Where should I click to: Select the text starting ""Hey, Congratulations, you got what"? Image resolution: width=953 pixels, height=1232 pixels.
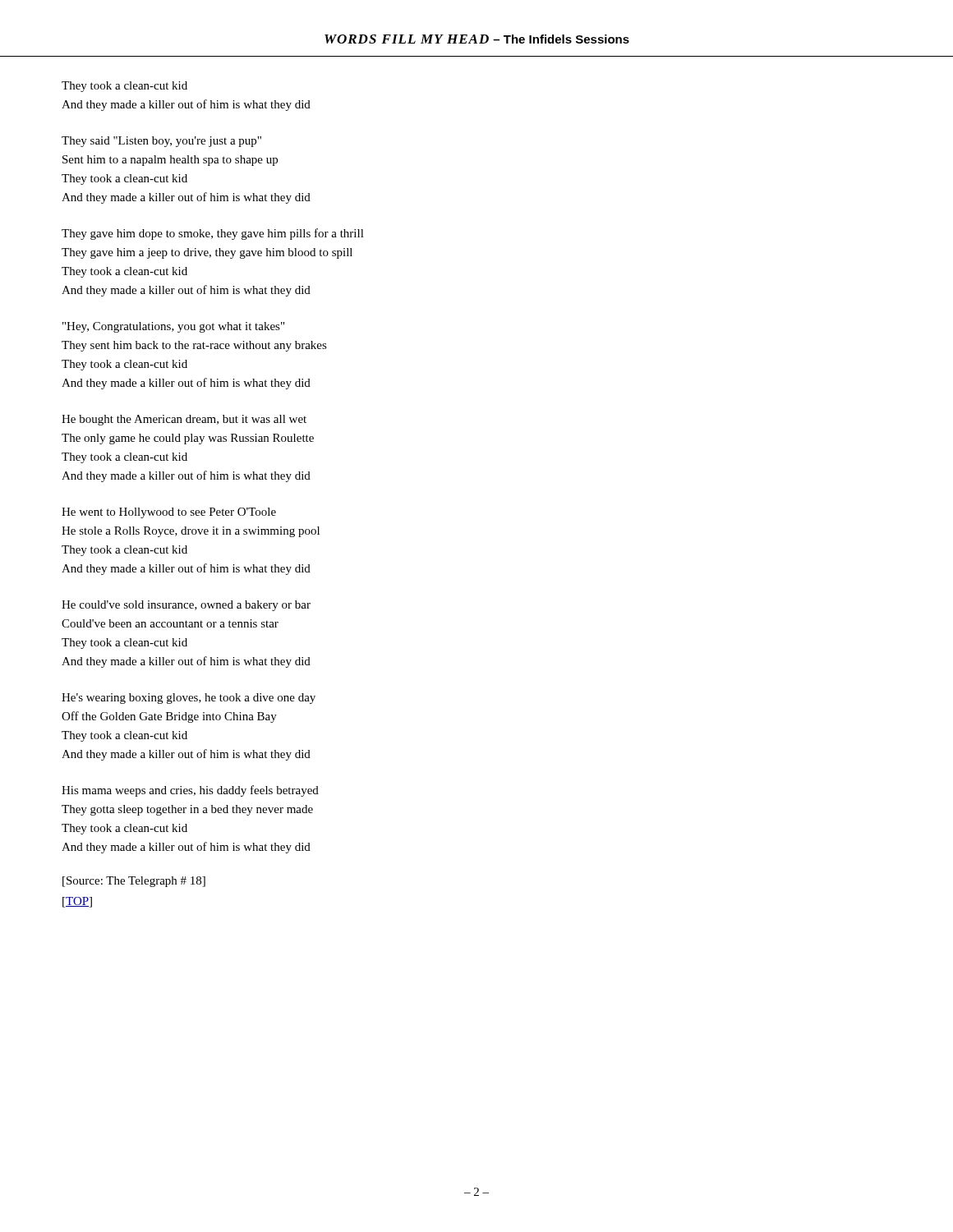173,327
